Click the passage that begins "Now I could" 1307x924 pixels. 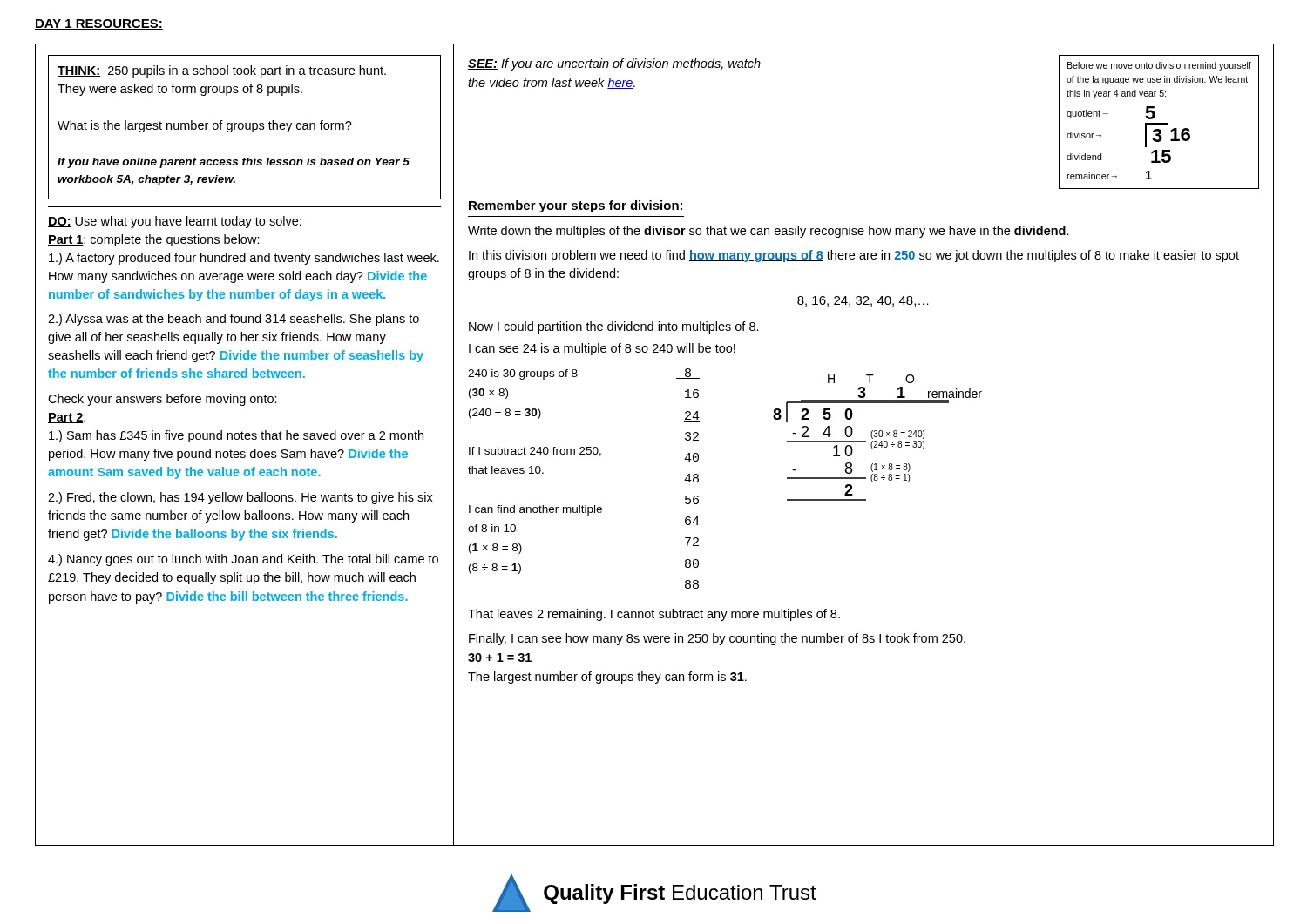[x=614, y=326]
